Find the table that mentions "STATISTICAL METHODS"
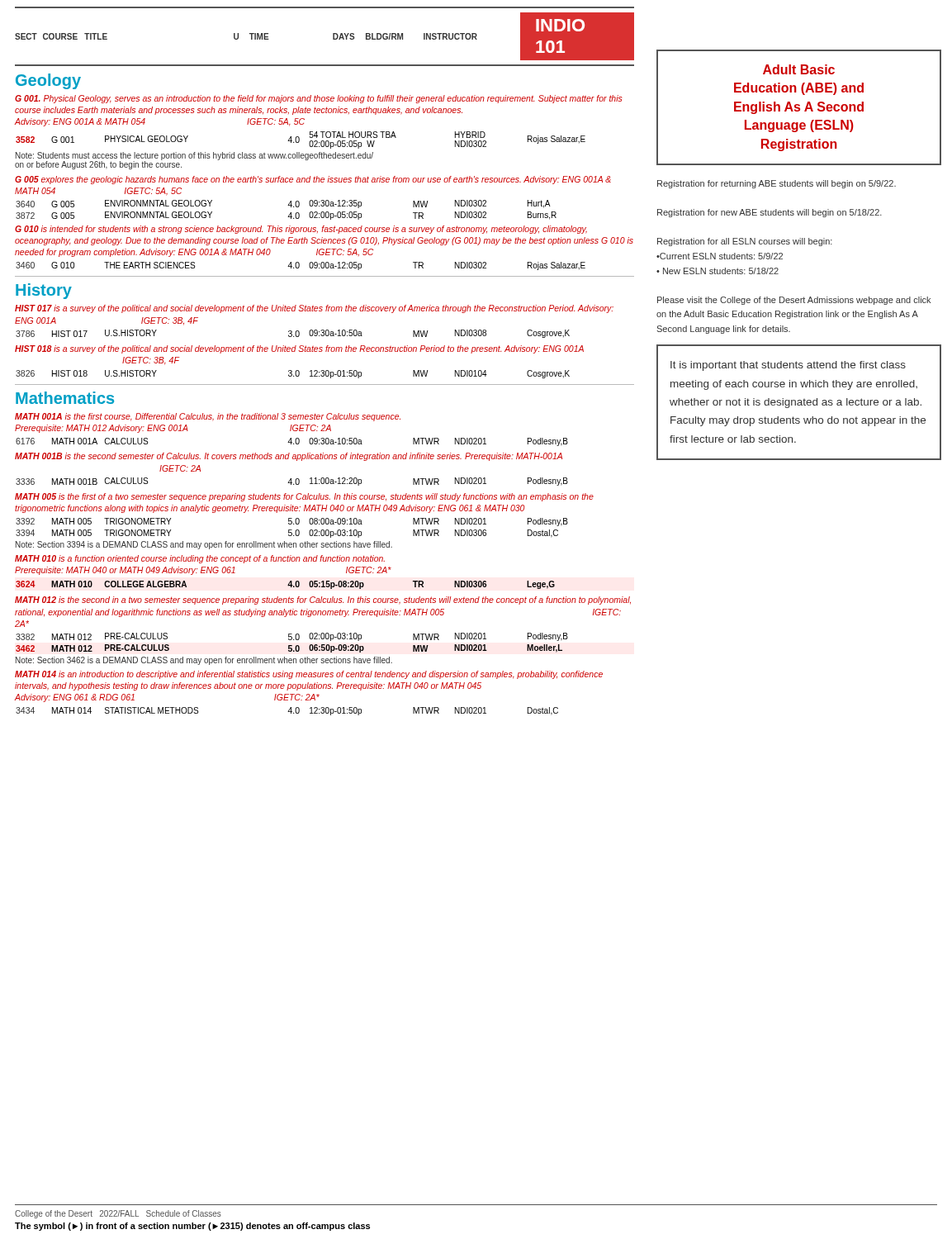952x1239 pixels. [x=324, y=711]
